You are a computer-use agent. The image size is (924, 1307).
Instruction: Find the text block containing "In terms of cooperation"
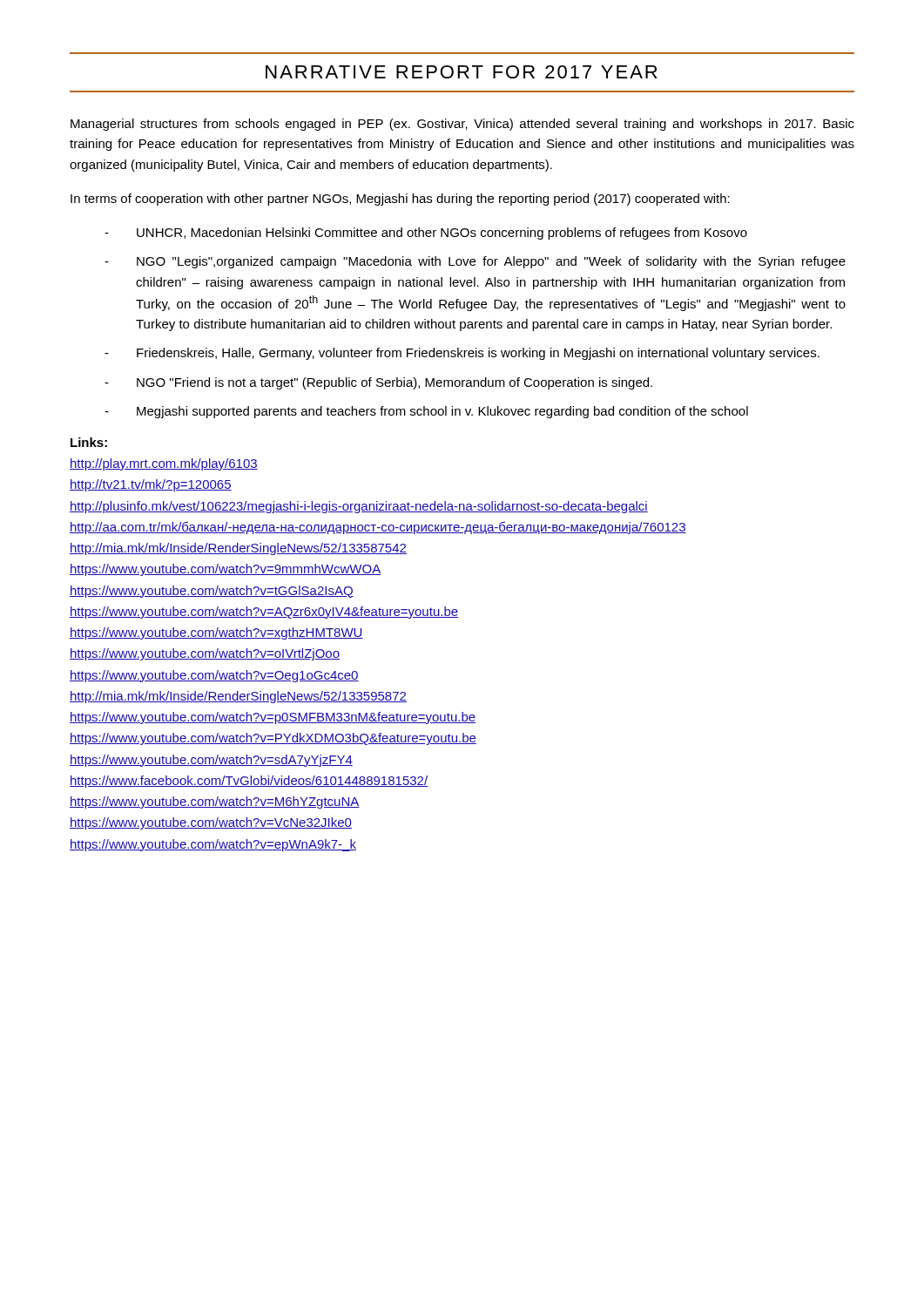tap(400, 198)
